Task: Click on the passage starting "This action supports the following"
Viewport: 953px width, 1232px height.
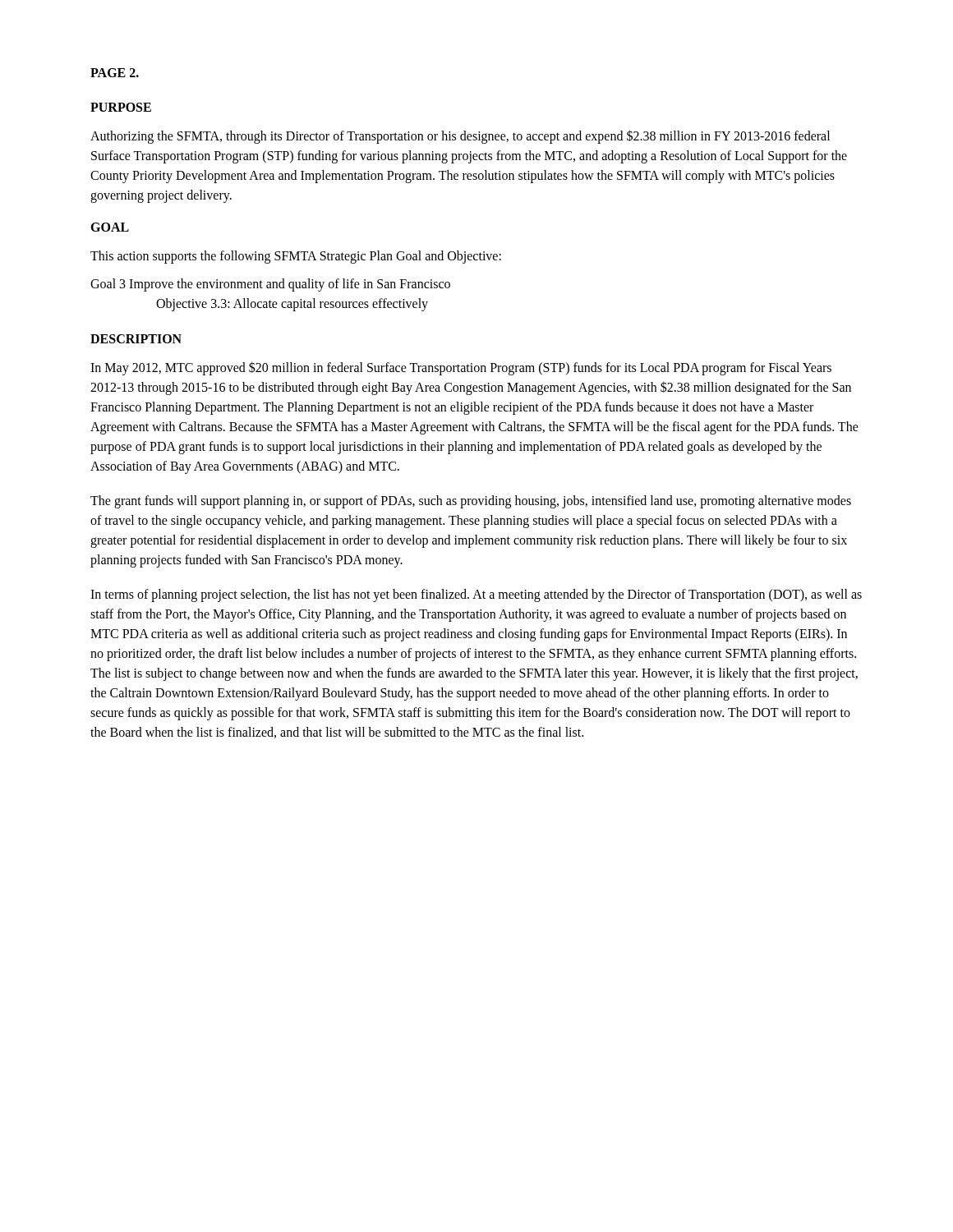Action: [296, 256]
